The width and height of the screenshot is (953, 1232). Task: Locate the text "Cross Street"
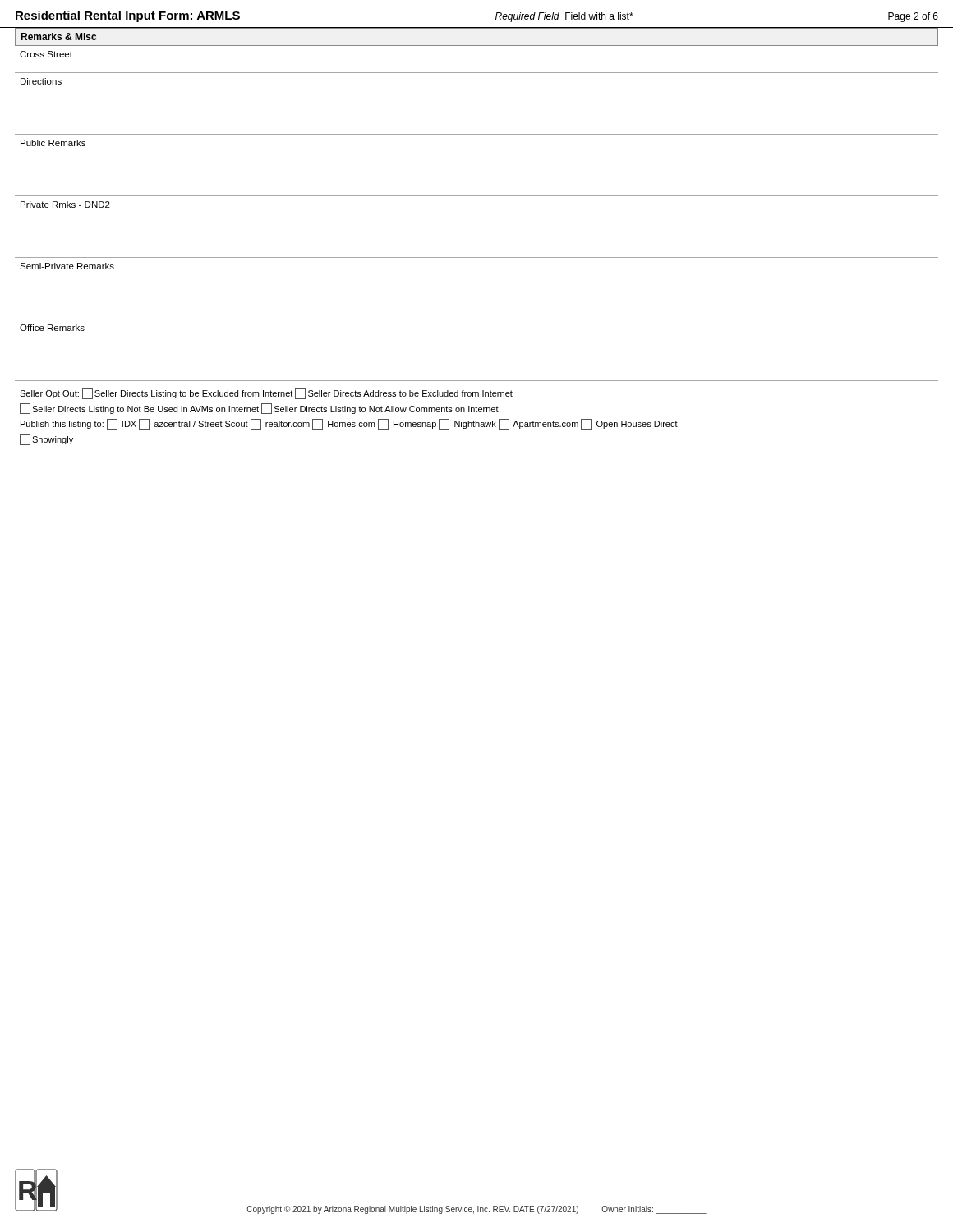coord(476,54)
